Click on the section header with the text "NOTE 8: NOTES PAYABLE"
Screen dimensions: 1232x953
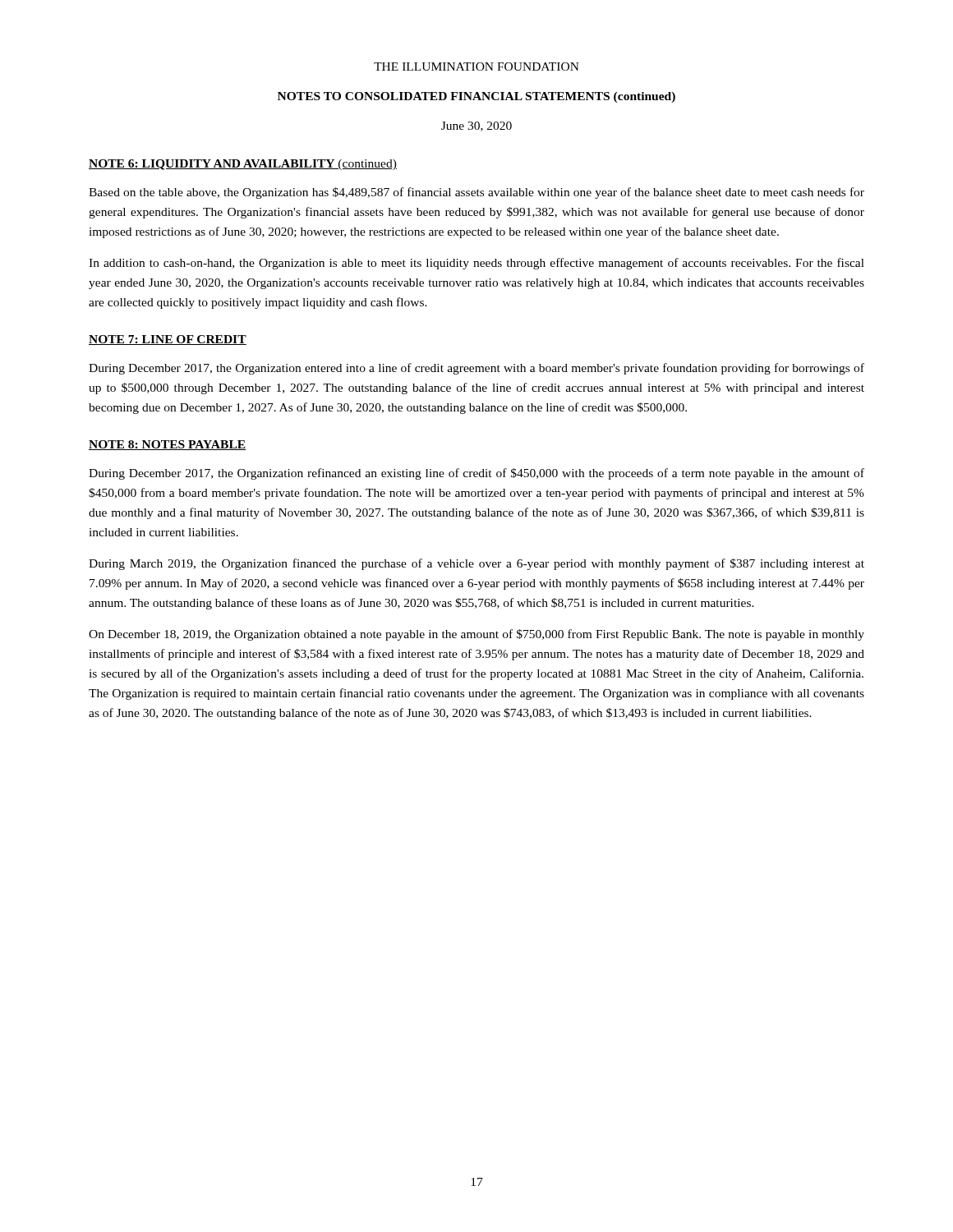pos(167,444)
